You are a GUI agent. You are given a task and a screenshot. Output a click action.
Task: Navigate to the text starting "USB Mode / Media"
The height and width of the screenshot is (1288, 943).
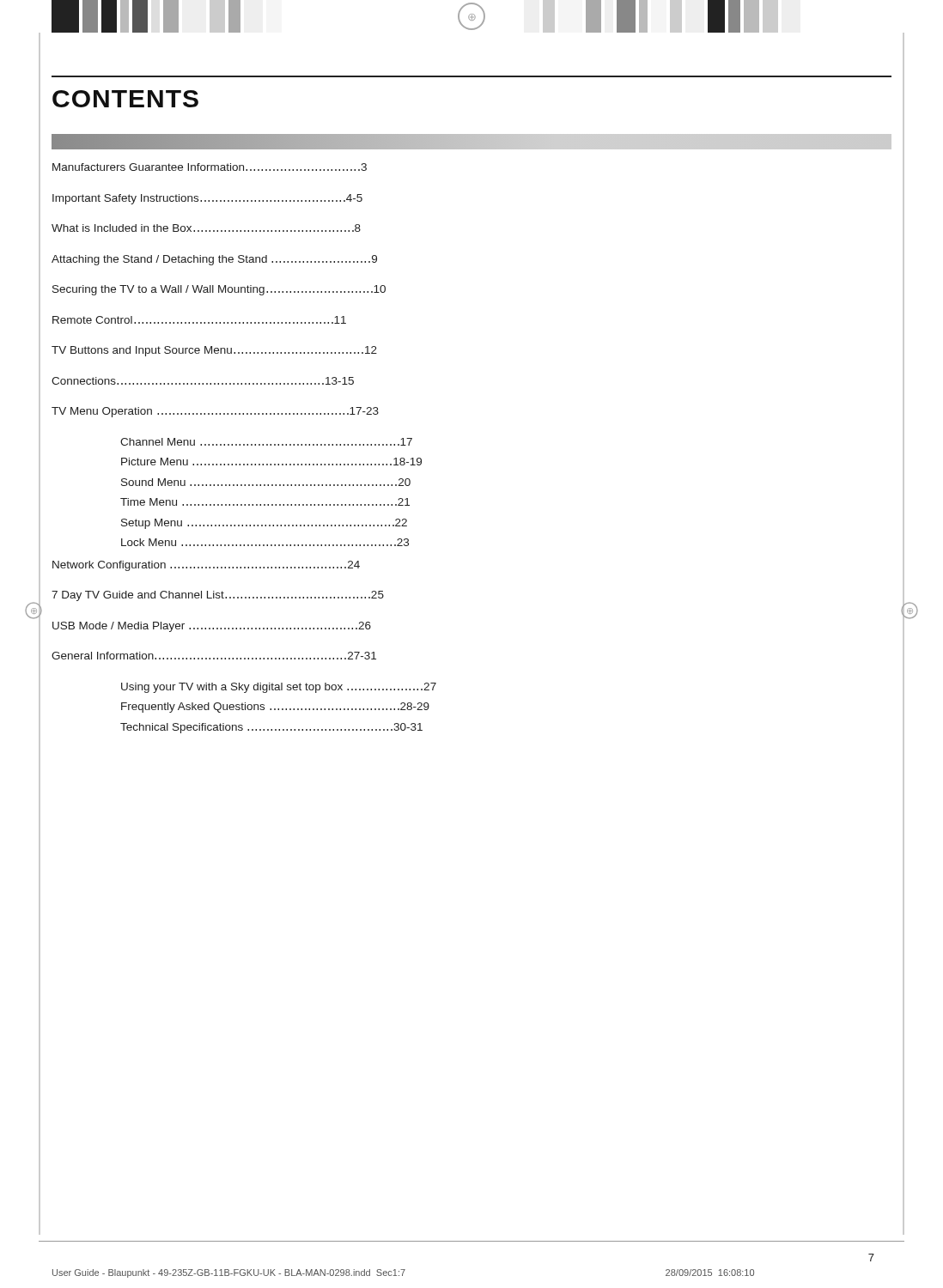(x=211, y=625)
